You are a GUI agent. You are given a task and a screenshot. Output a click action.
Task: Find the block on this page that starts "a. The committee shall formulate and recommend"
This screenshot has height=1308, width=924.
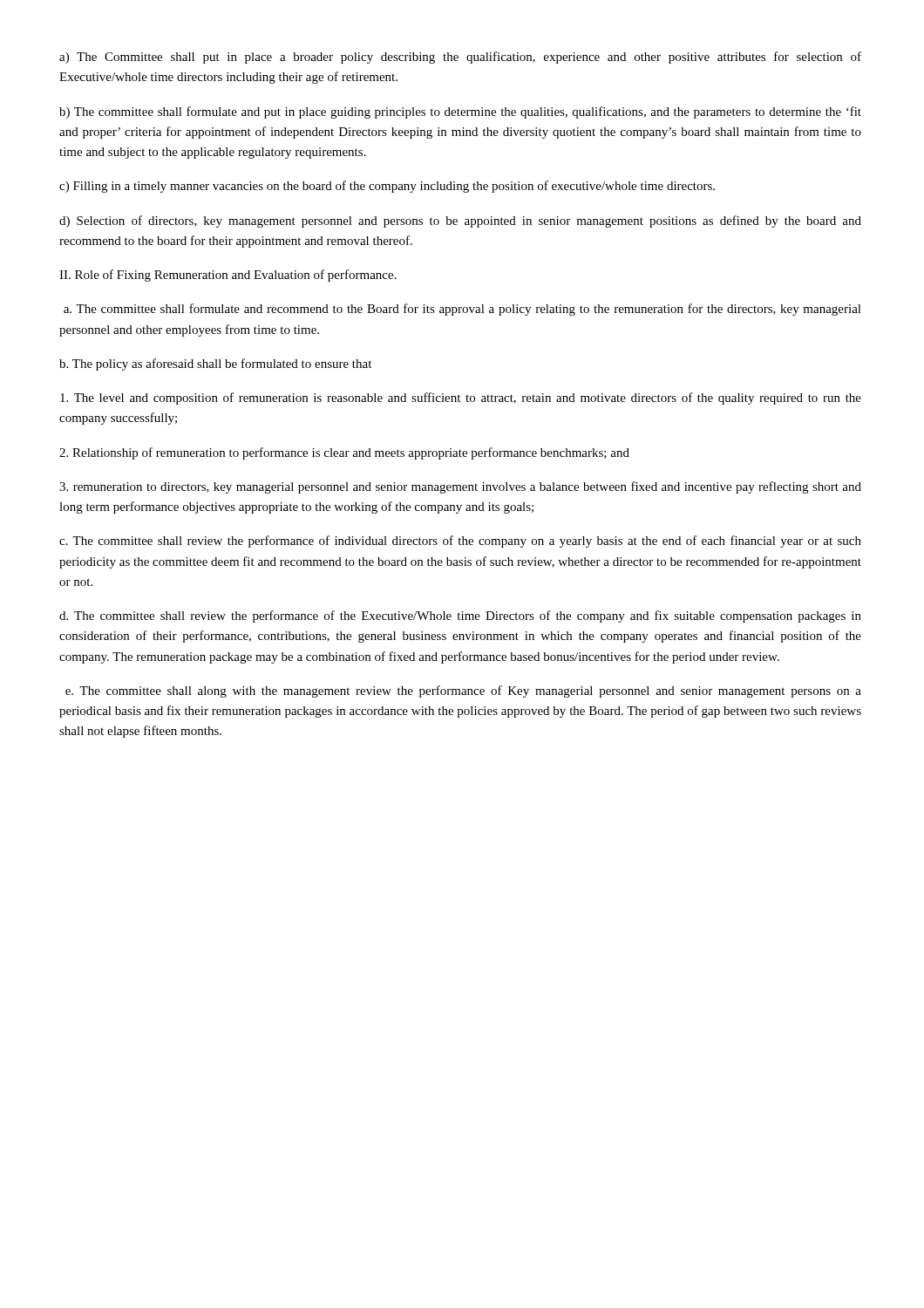(x=460, y=319)
